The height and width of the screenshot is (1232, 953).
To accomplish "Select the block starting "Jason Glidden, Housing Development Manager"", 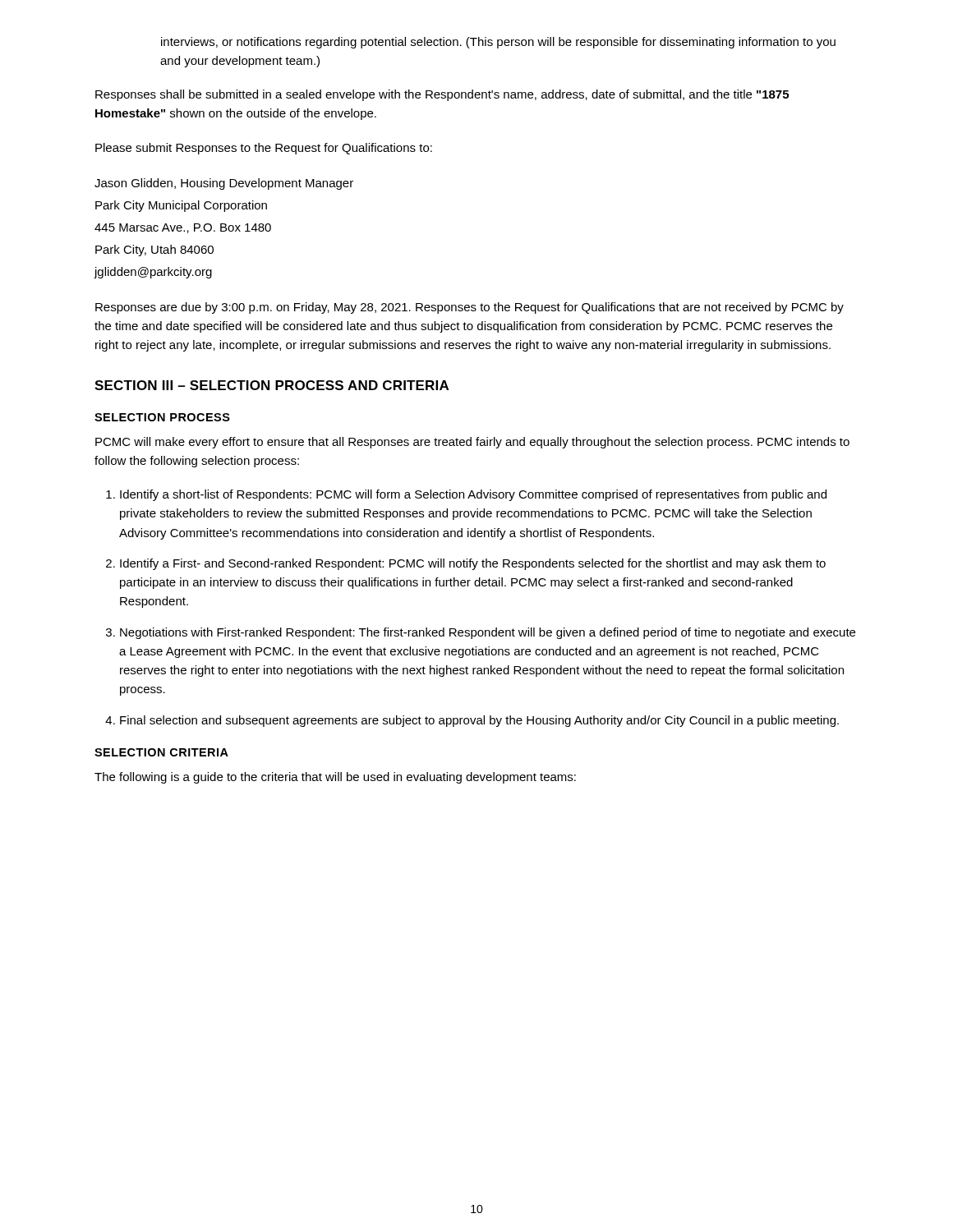I will [224, 227].
